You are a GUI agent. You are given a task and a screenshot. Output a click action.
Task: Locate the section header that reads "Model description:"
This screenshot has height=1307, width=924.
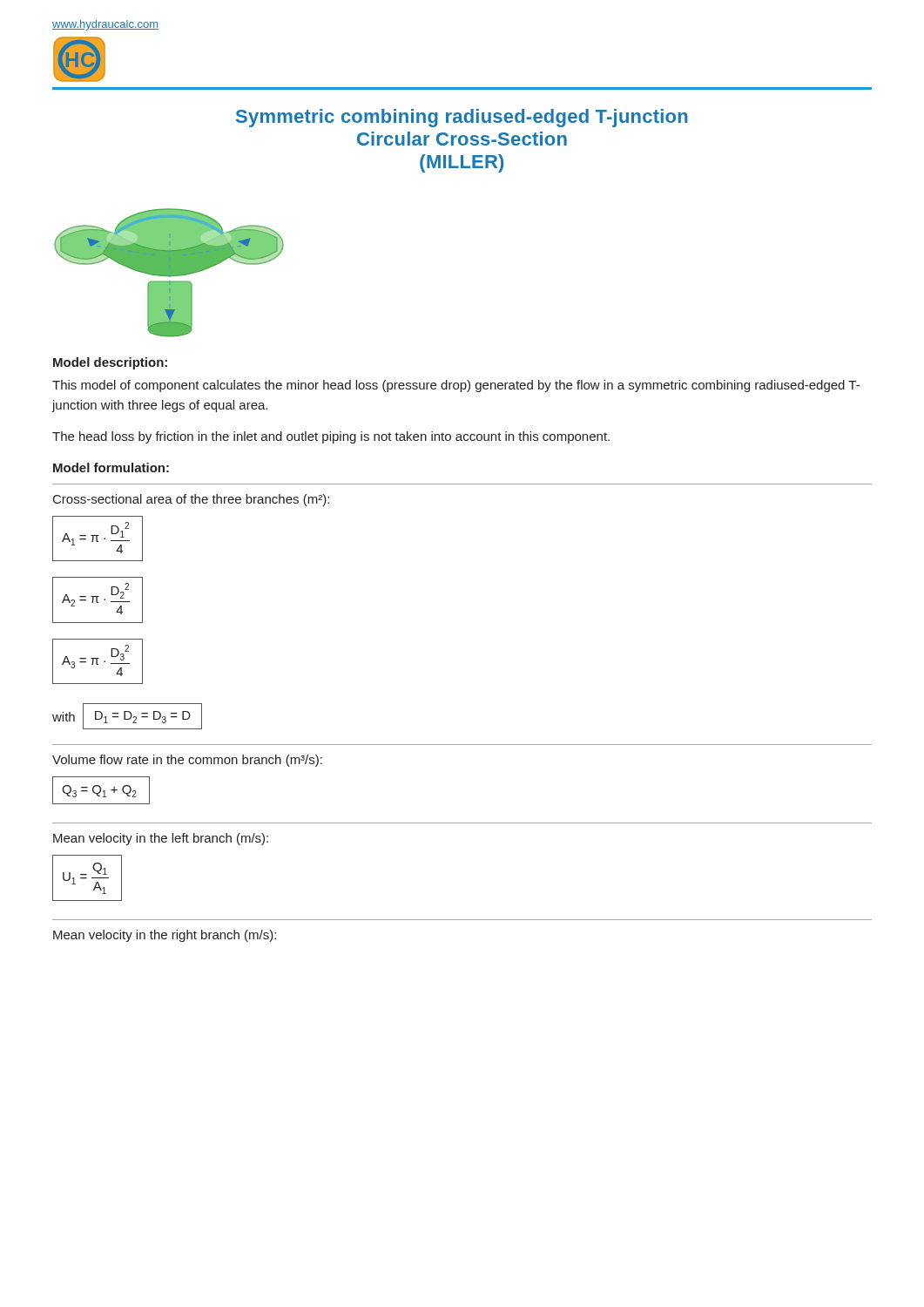(110, 362)
